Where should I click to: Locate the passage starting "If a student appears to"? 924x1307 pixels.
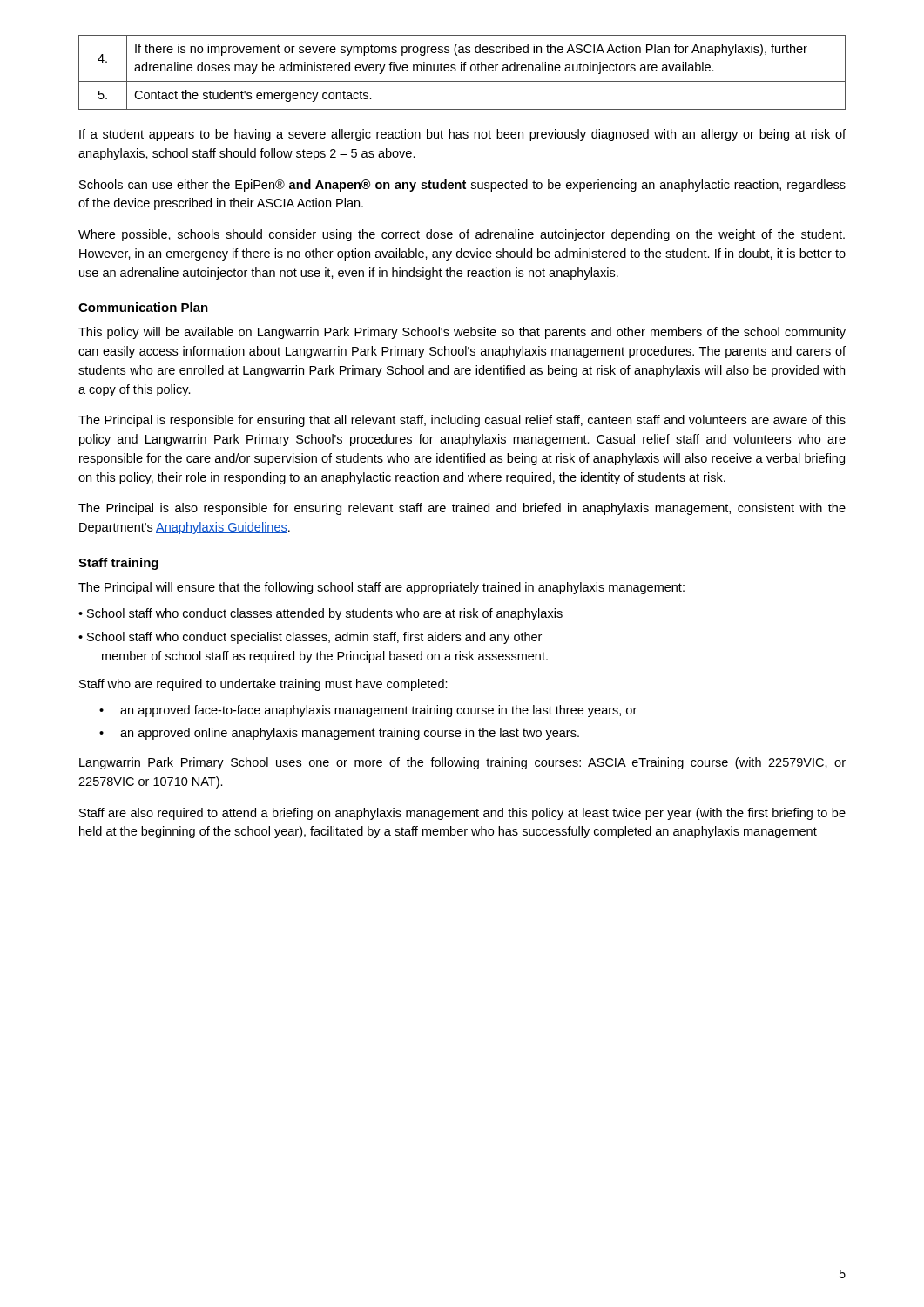(462, 144)
